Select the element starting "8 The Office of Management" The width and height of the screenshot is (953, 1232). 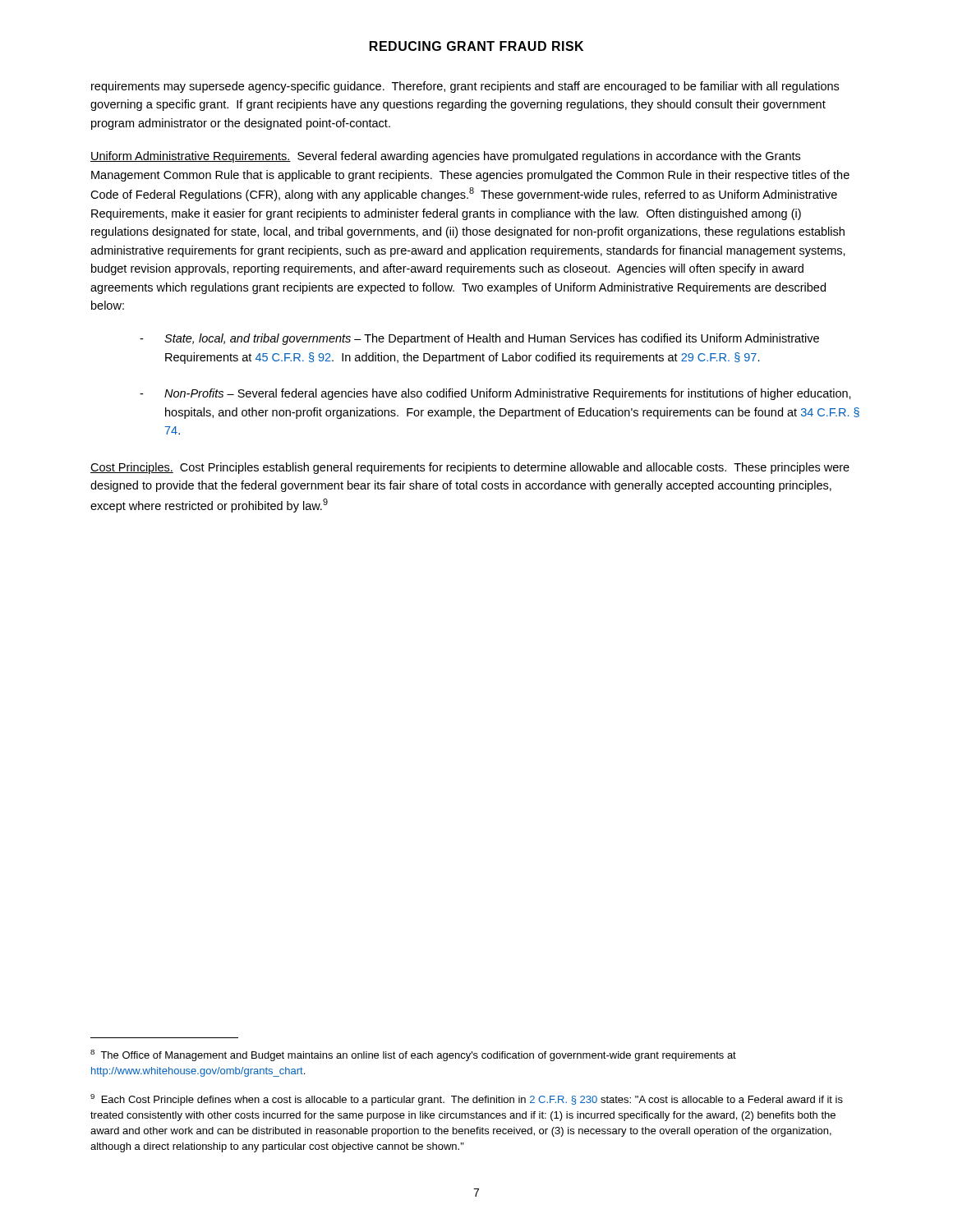[413, 1062]
